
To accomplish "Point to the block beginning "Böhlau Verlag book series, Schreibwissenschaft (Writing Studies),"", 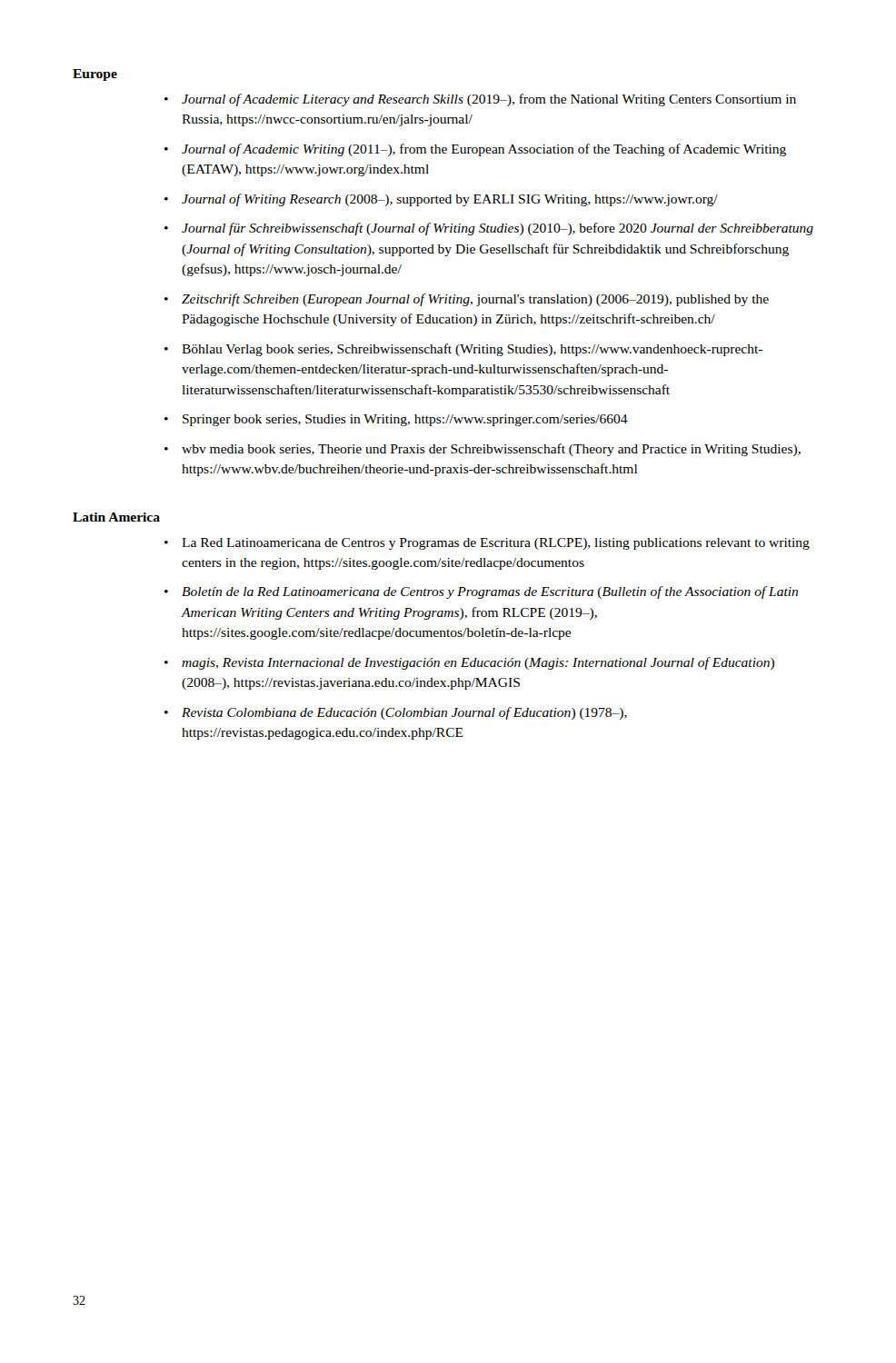I will [x=472, y=369].
